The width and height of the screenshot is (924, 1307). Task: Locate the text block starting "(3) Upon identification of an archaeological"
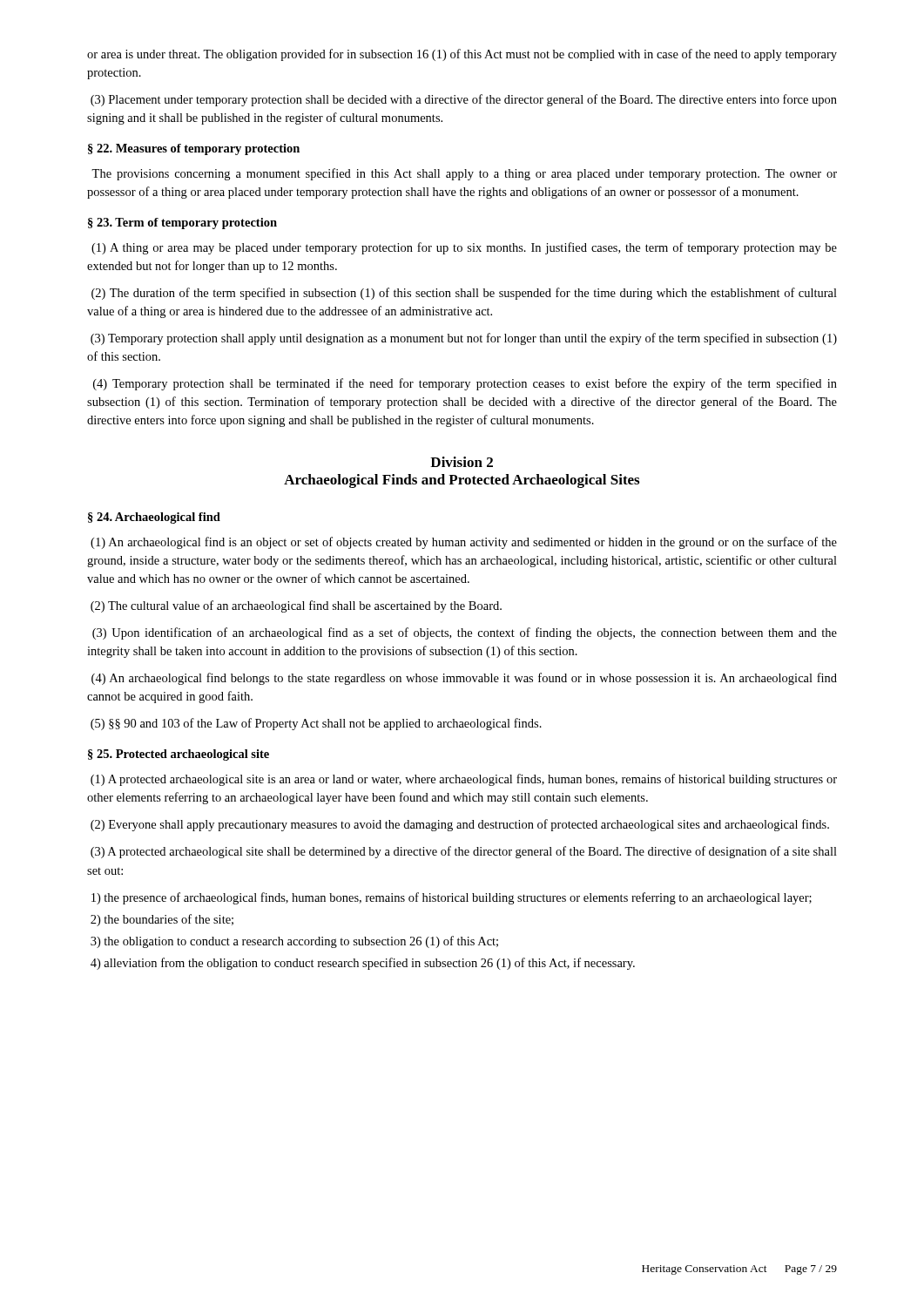tap(462, 643)
